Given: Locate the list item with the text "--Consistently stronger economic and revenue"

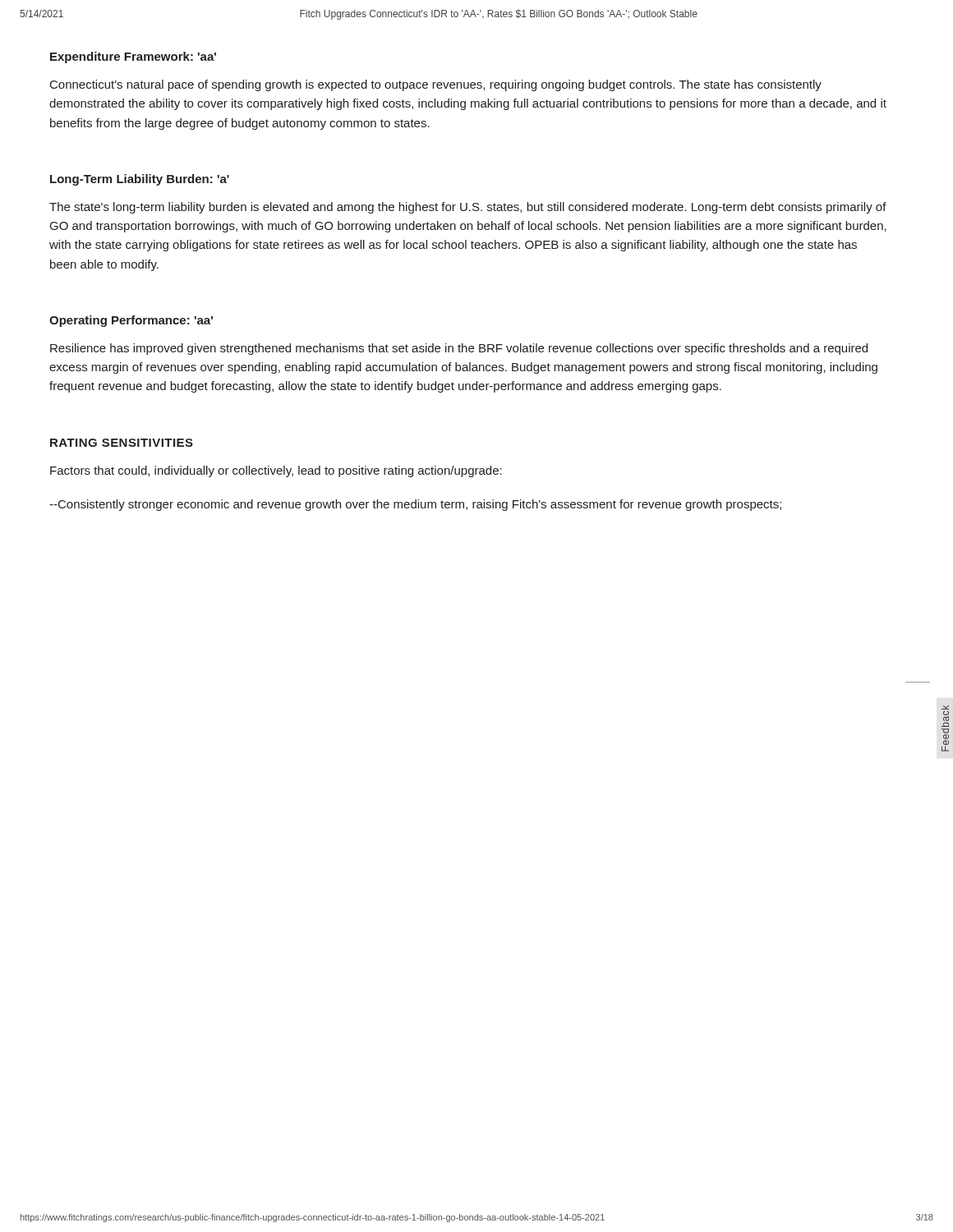Looking at the screenshot, I should (x=416, y=504).
